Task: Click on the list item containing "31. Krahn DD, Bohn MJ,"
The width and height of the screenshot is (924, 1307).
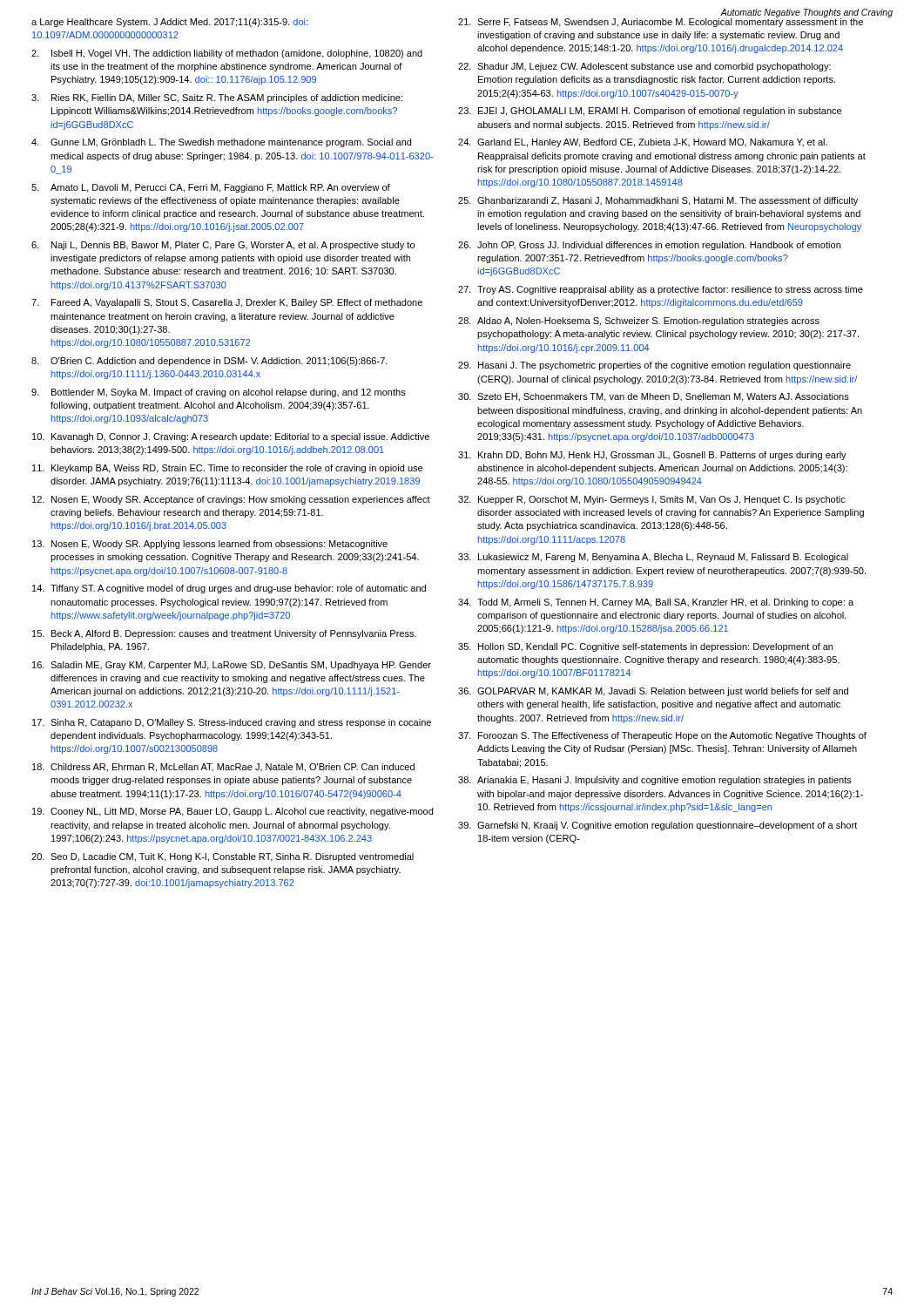Action: [x=663, y=468]
